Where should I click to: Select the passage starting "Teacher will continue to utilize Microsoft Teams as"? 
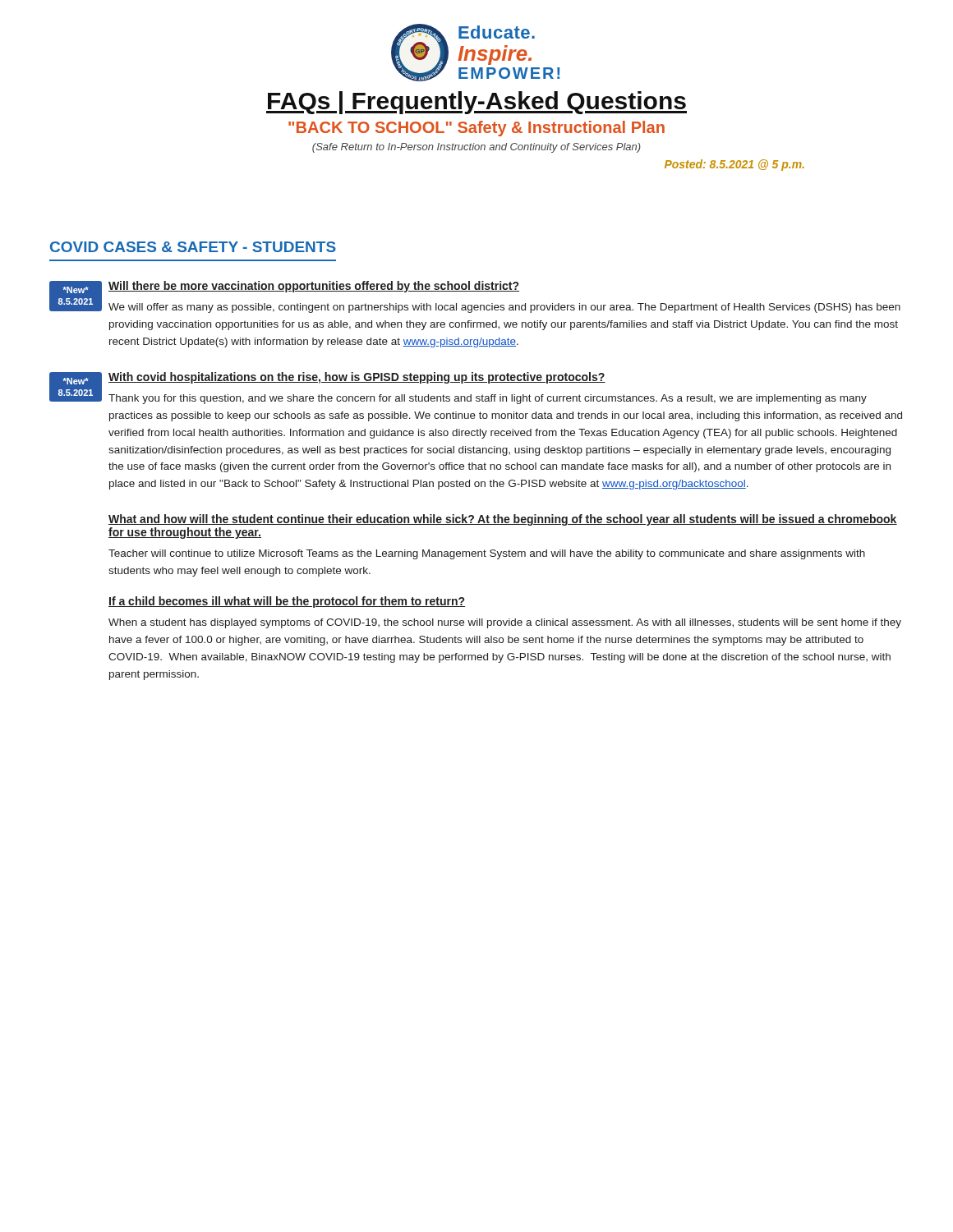(x=487, y=562)
